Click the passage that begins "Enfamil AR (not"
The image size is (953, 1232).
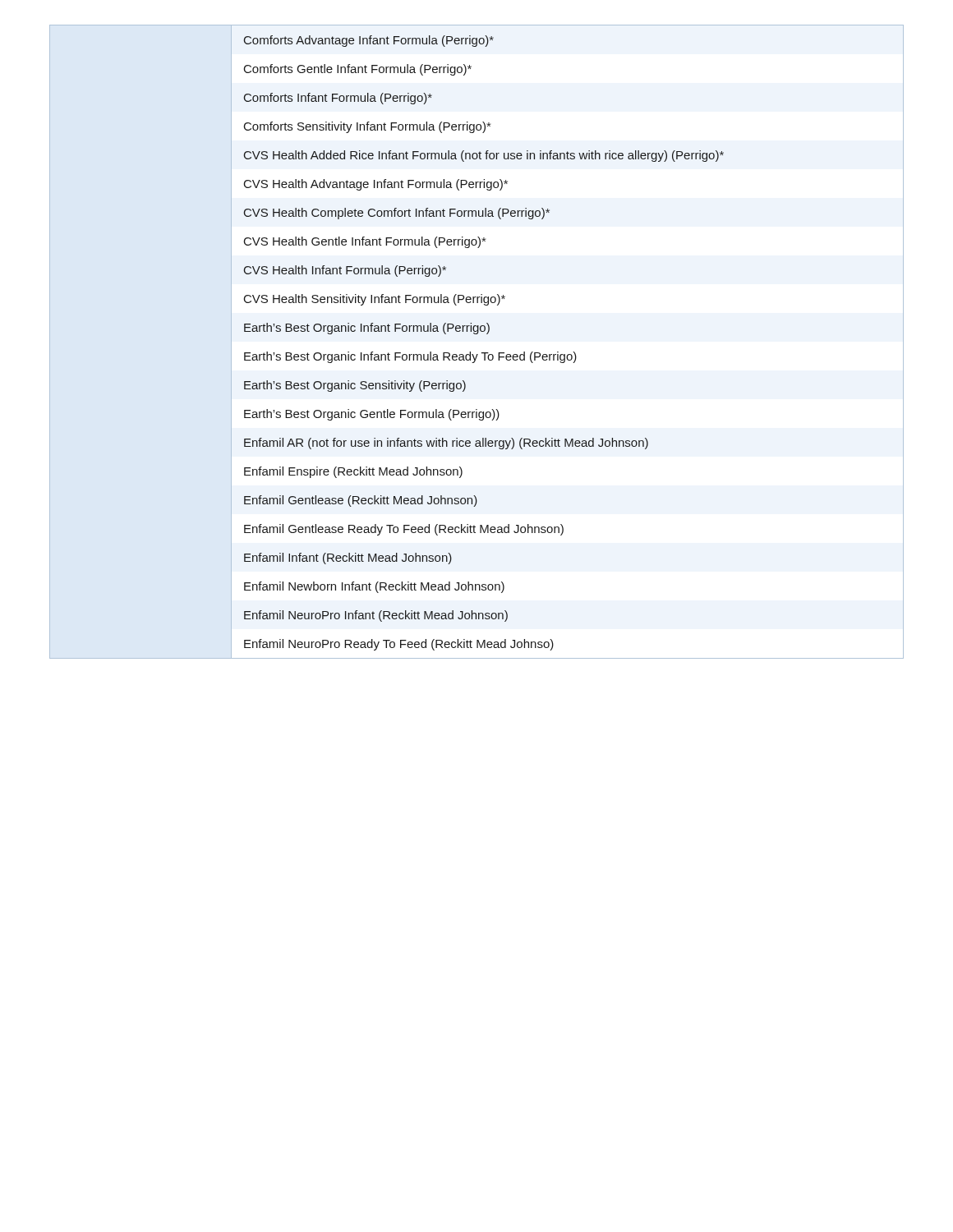tap(446, 442)
